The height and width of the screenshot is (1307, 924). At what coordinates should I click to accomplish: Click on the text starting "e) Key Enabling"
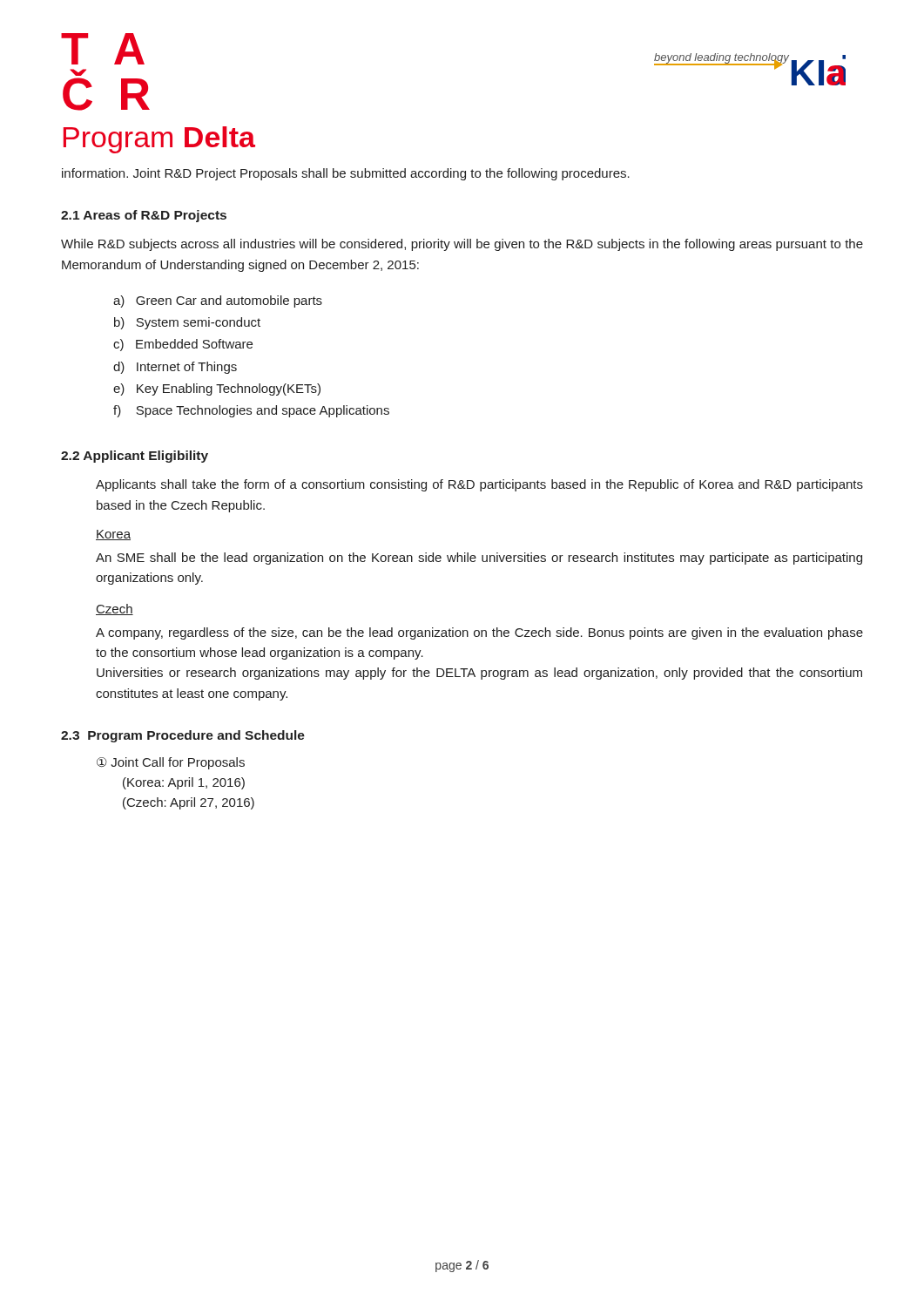[217, 388]
